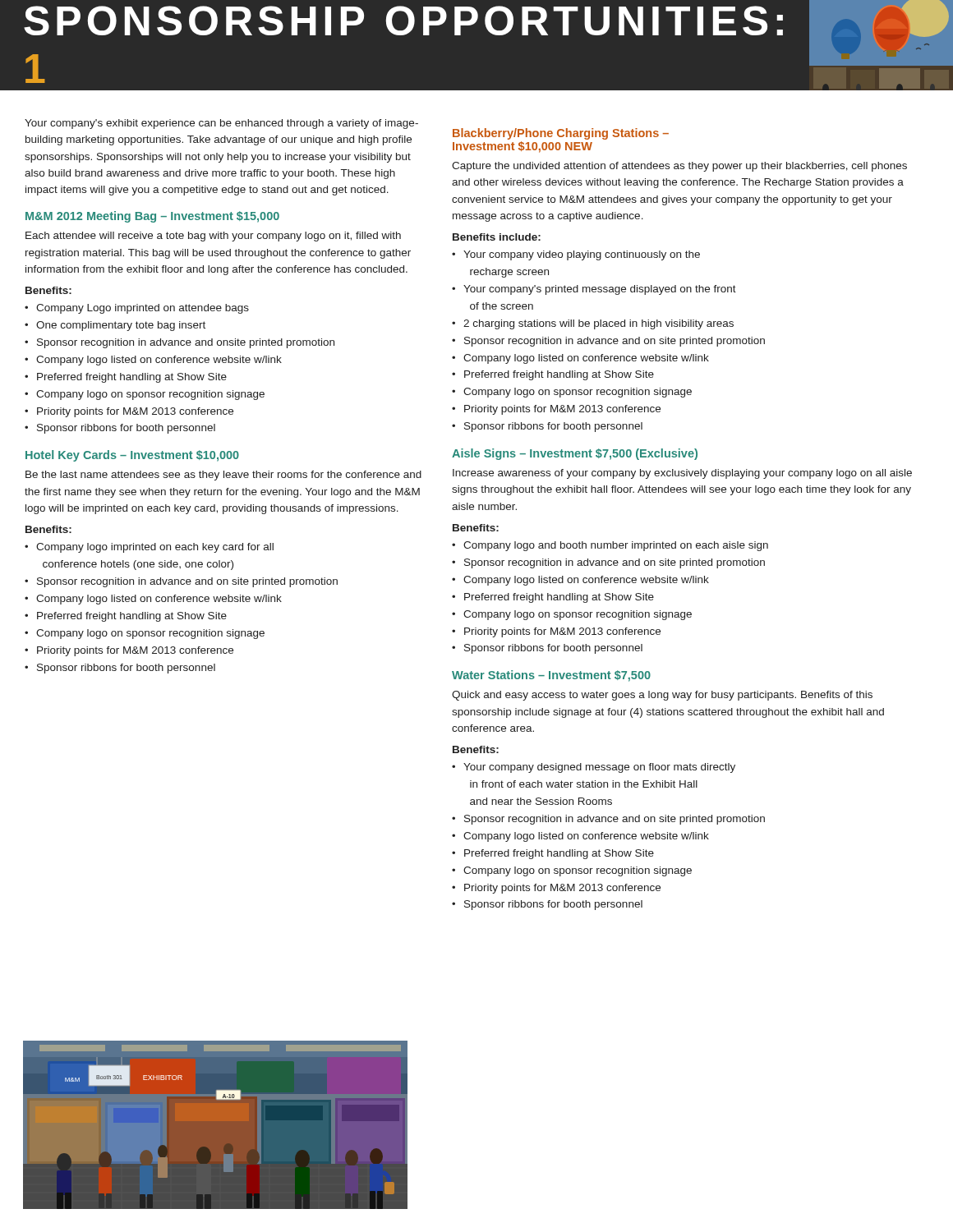Click on the list item that says "Company Logo imprinted on attendee bags"
This screenshot has width=953, height=1232.
[x=143, y=308]
